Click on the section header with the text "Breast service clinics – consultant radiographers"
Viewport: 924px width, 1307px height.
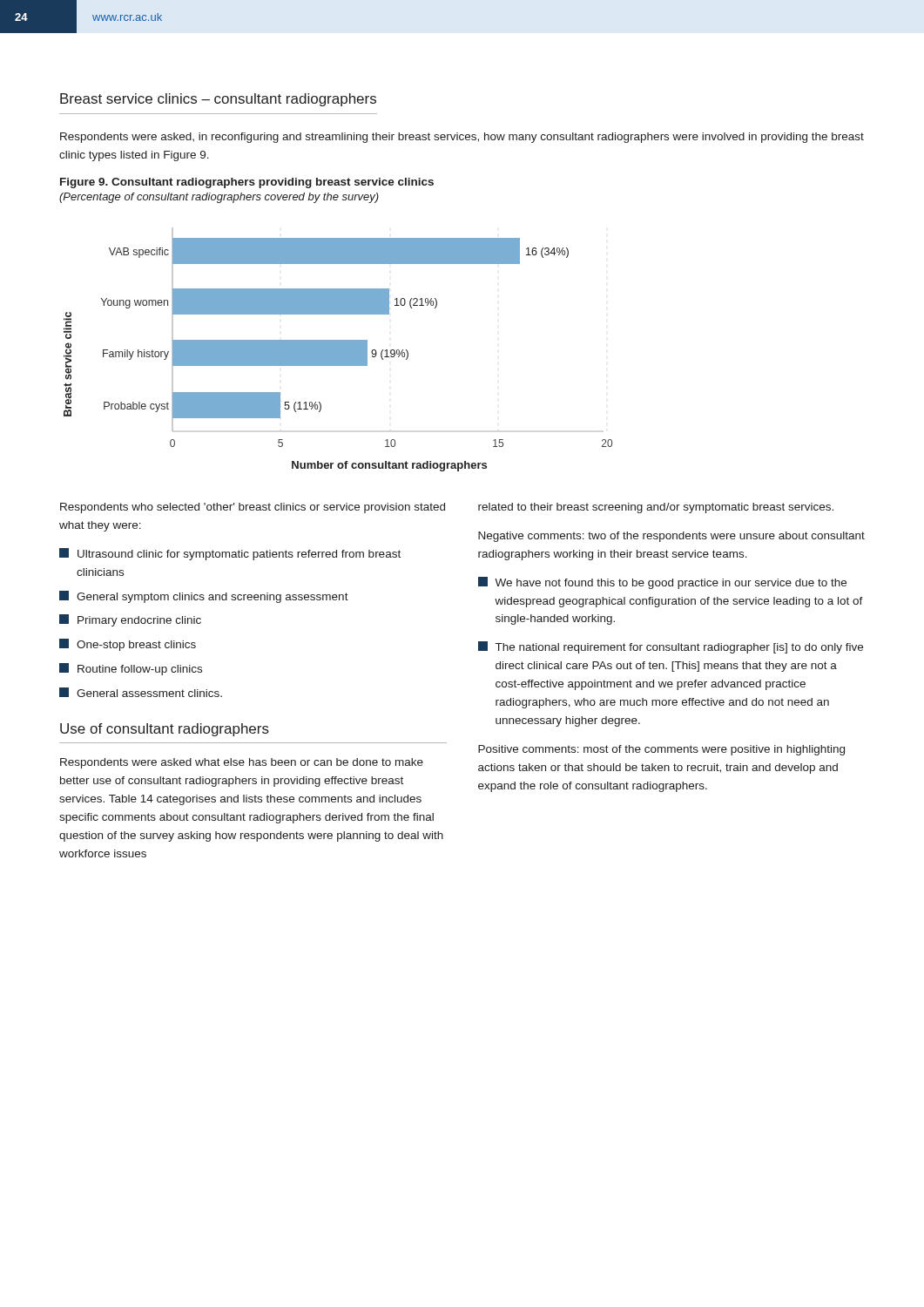[x=218, y=99]
